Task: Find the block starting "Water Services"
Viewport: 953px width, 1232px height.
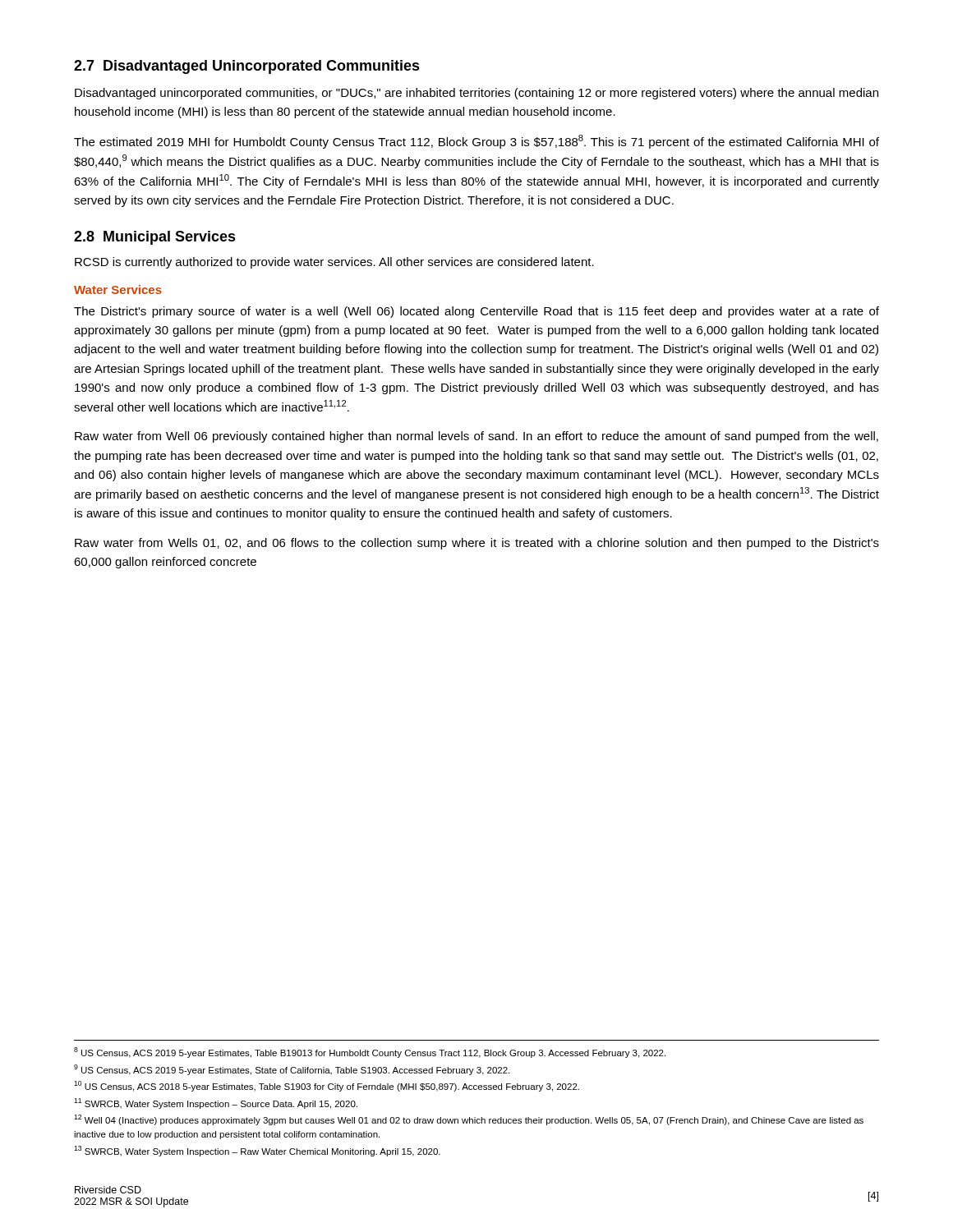Action: coord(118,289)
